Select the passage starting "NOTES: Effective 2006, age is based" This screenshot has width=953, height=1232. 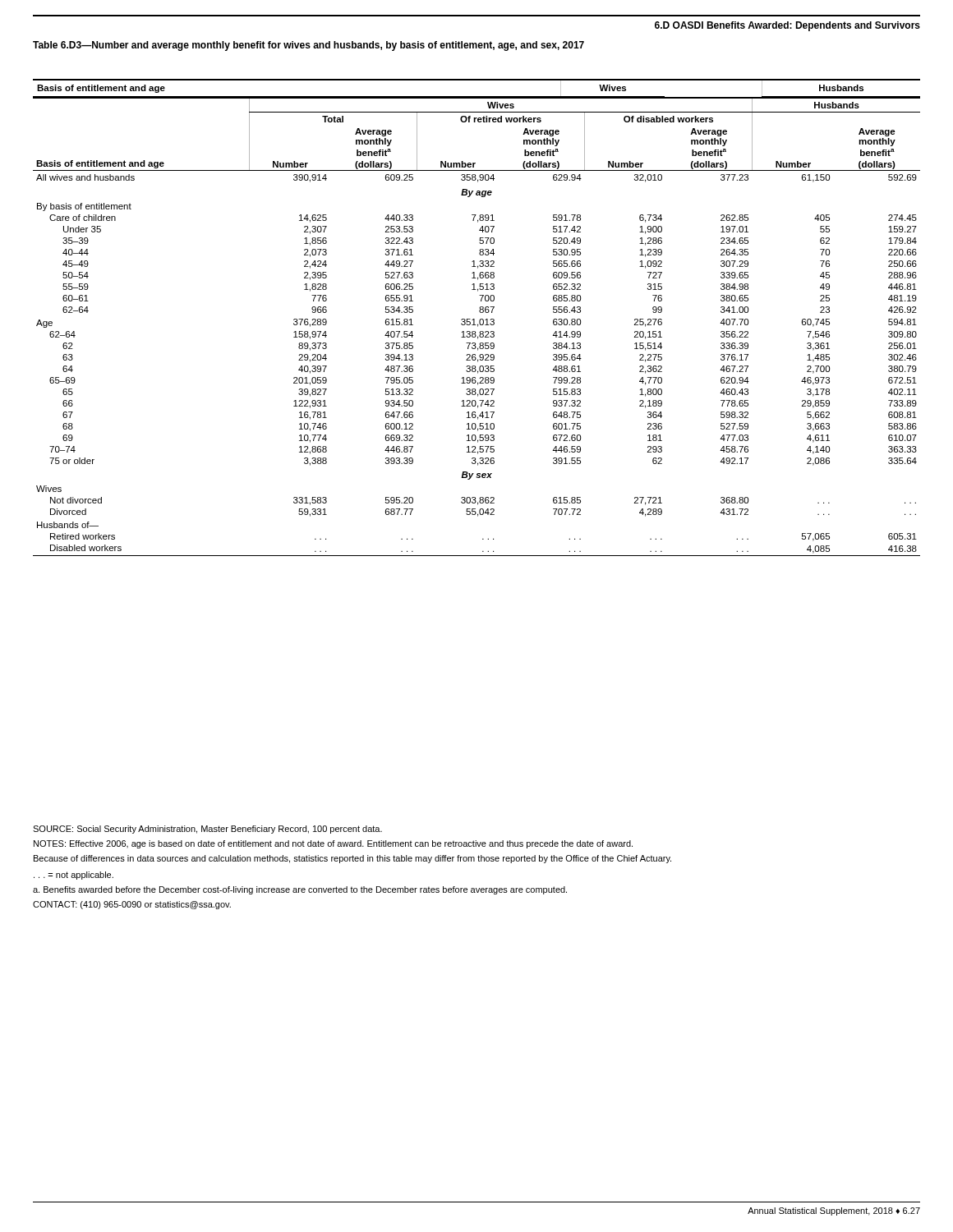click(x=333, y=843)
